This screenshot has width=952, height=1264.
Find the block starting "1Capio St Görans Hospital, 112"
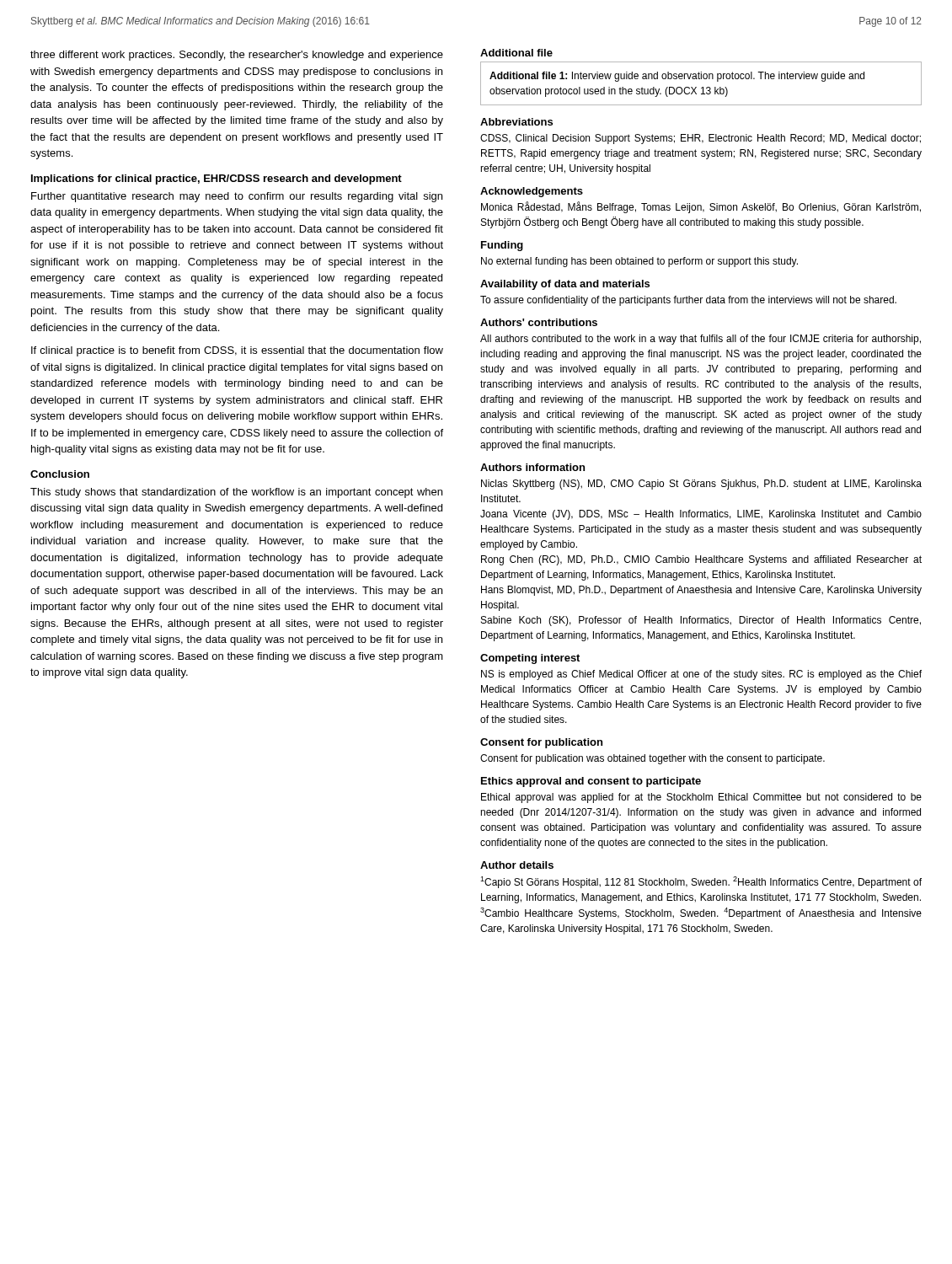[701, 905]
